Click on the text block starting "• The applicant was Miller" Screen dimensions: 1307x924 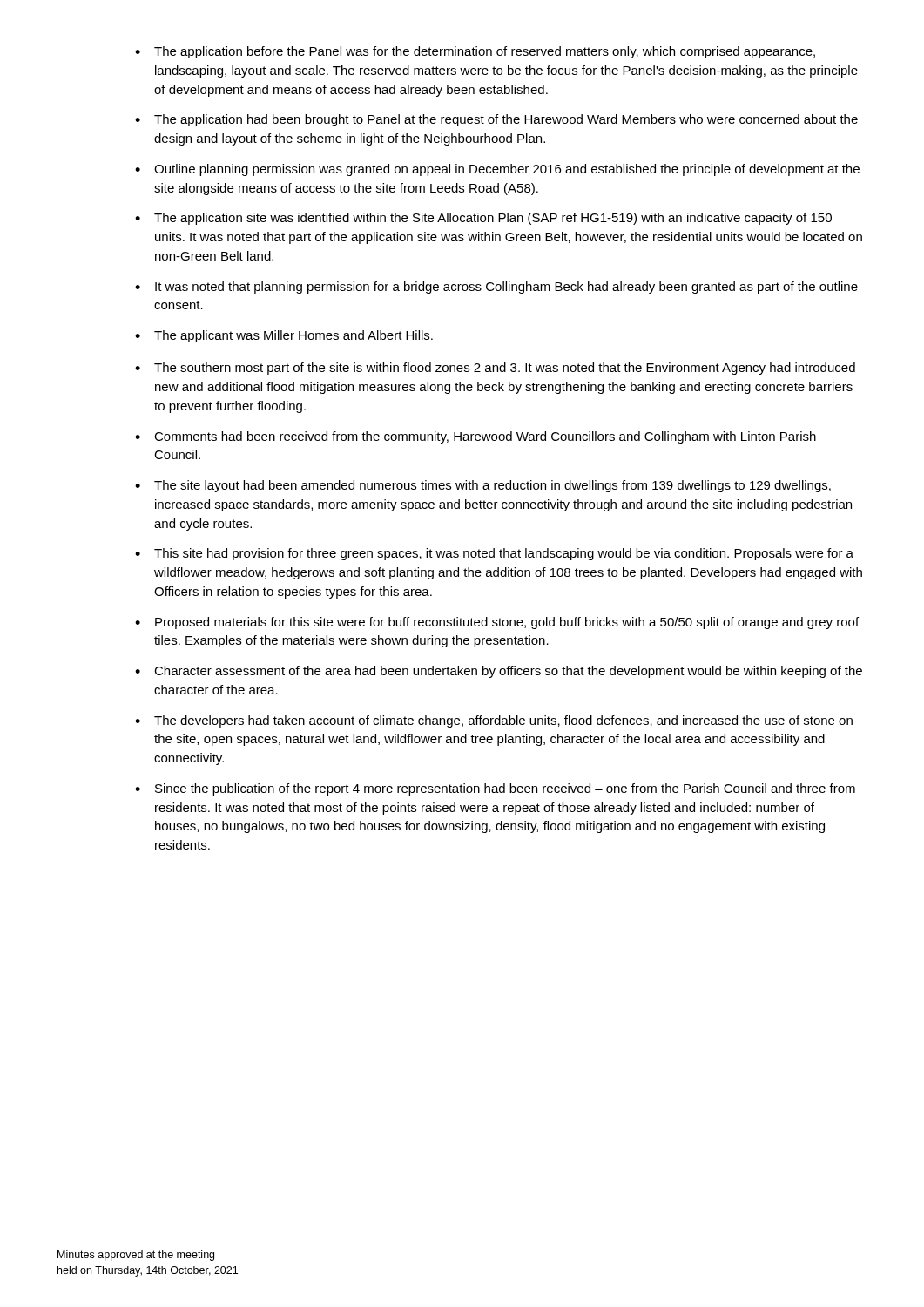[284, 336]
